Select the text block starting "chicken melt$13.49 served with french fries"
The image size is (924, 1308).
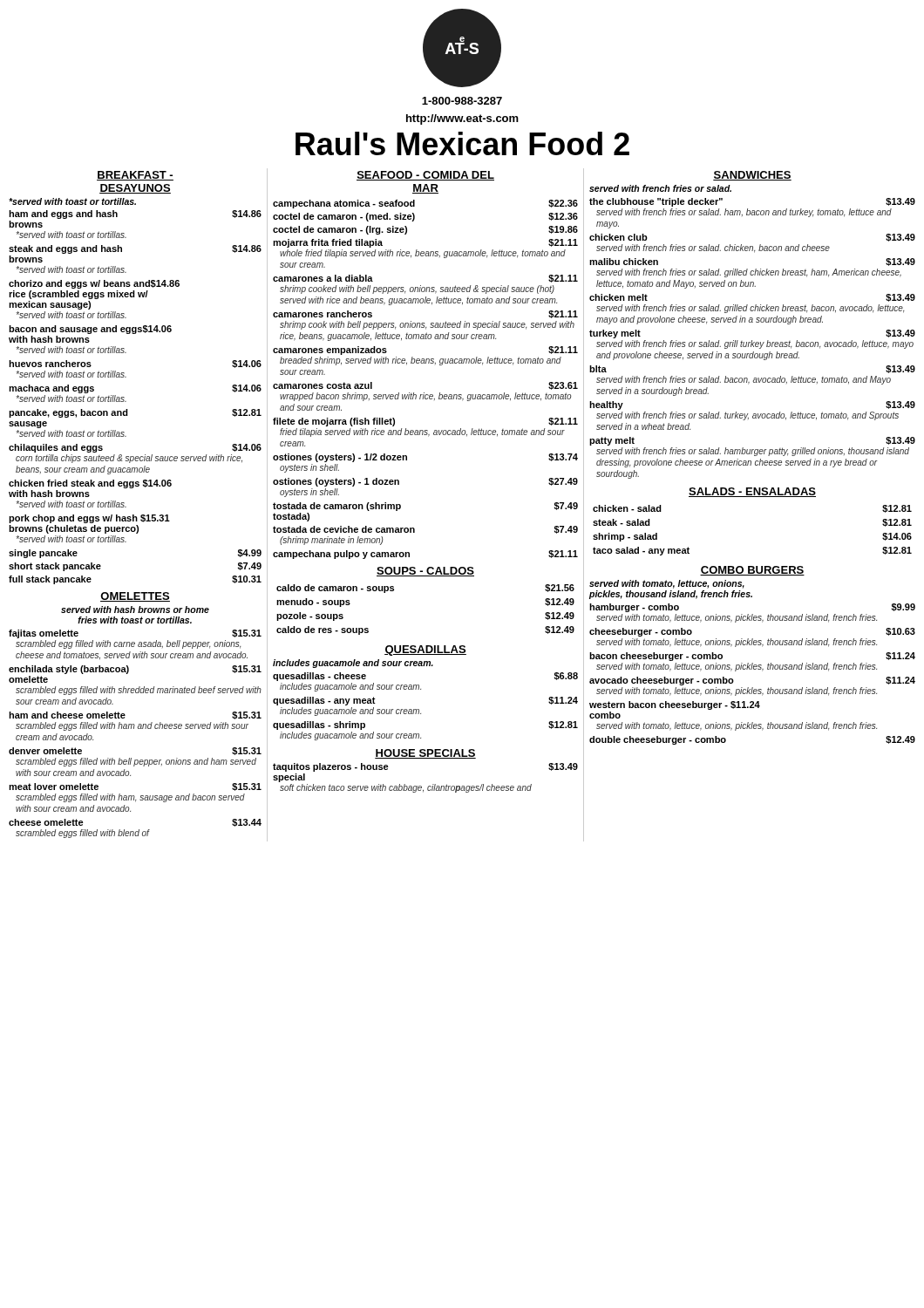point(752,309)
